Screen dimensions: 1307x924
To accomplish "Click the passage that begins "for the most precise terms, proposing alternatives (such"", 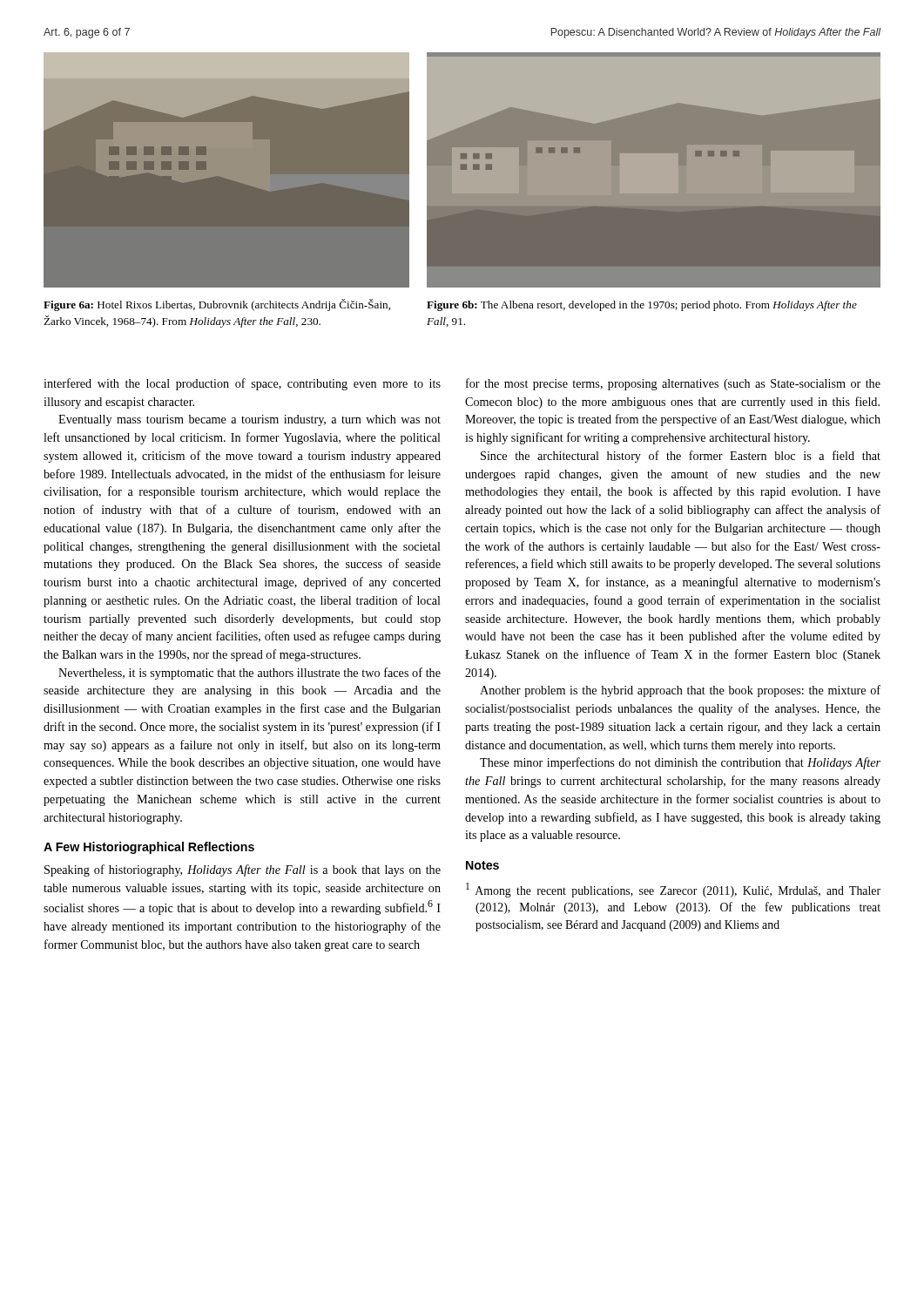I will [x=673, y=610].
